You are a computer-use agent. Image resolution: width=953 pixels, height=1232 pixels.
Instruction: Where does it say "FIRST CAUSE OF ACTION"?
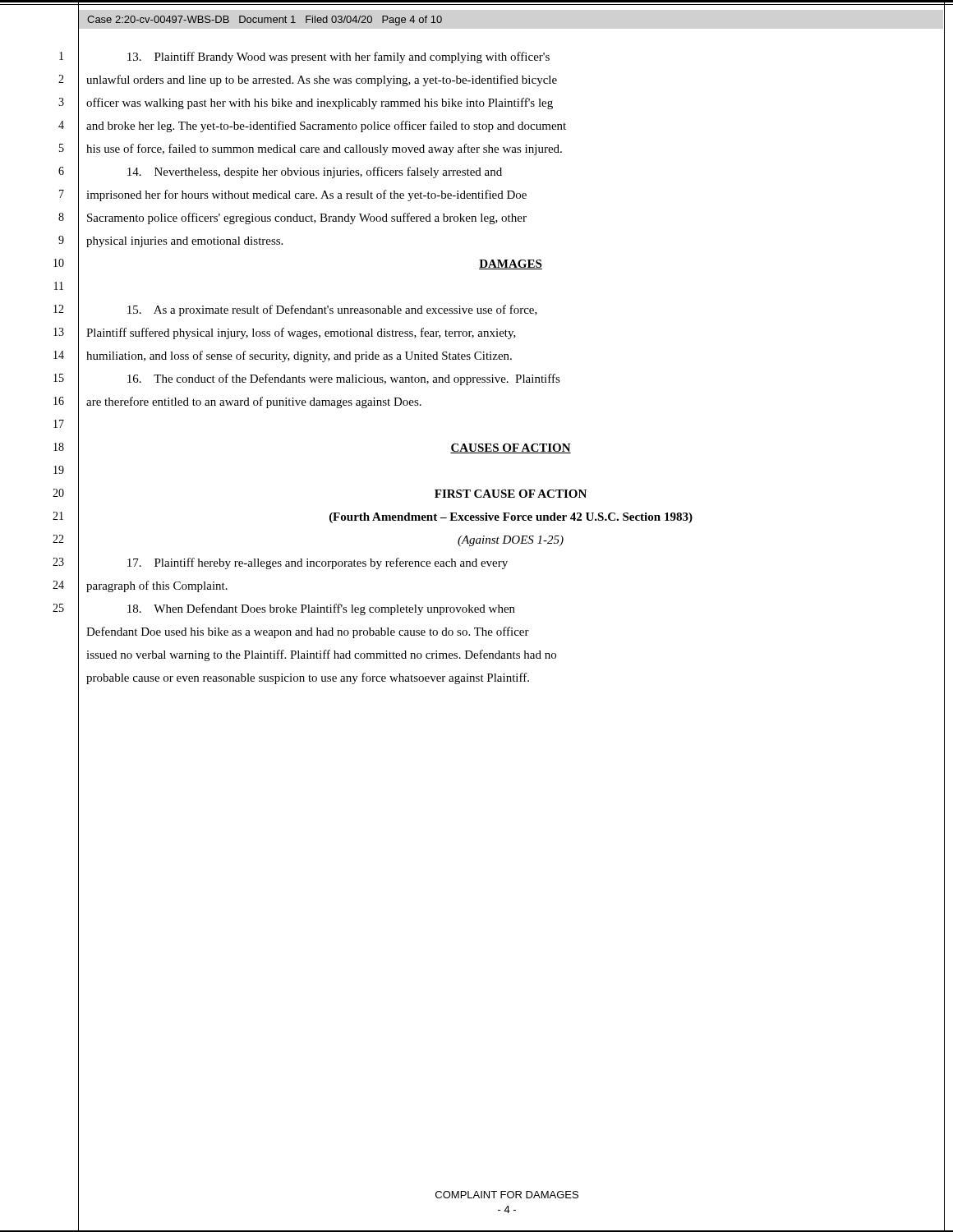pyautogui.click(x=511, y=494)
